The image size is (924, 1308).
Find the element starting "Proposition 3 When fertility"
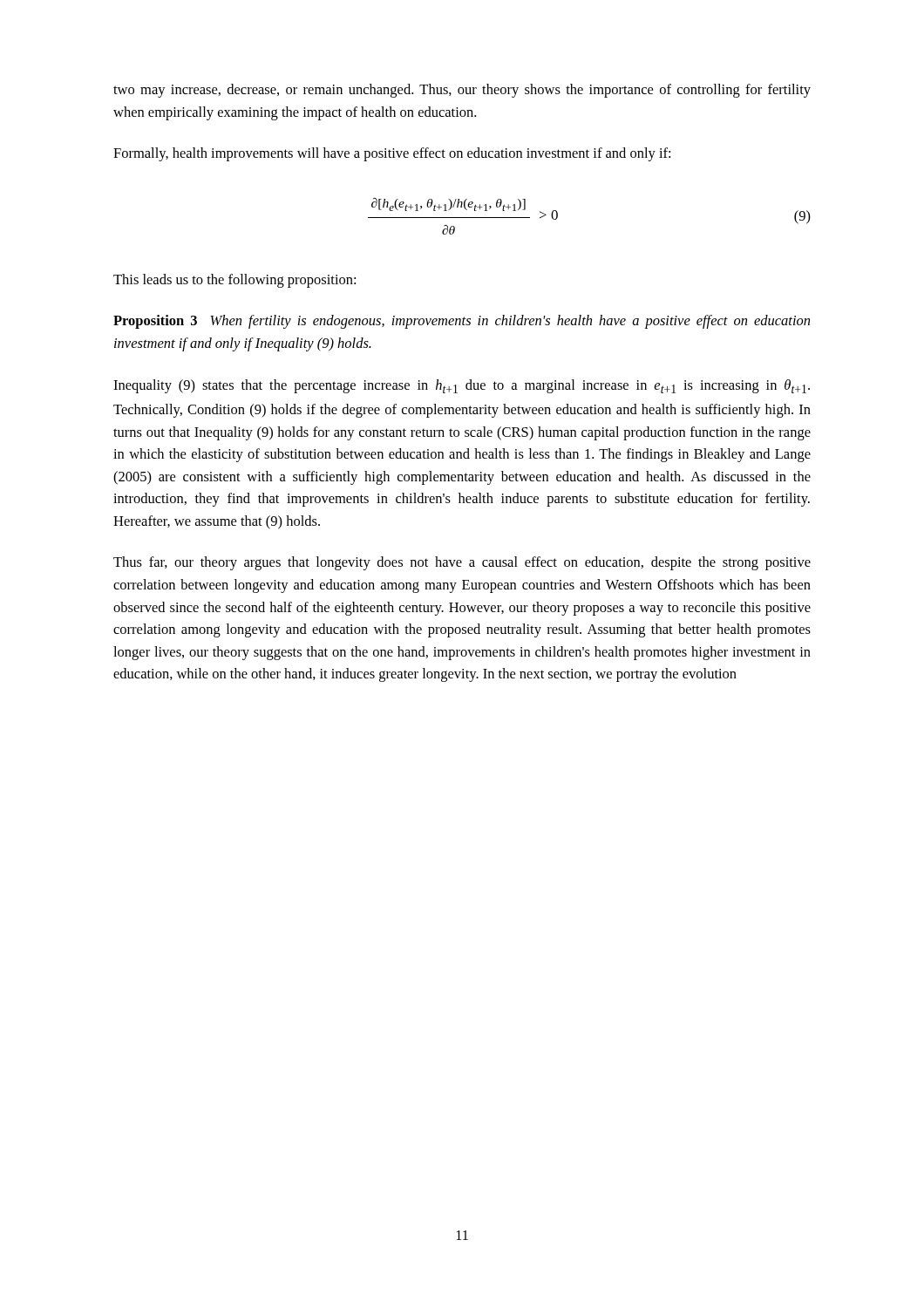pyautogui.click(x=462, y=332)
